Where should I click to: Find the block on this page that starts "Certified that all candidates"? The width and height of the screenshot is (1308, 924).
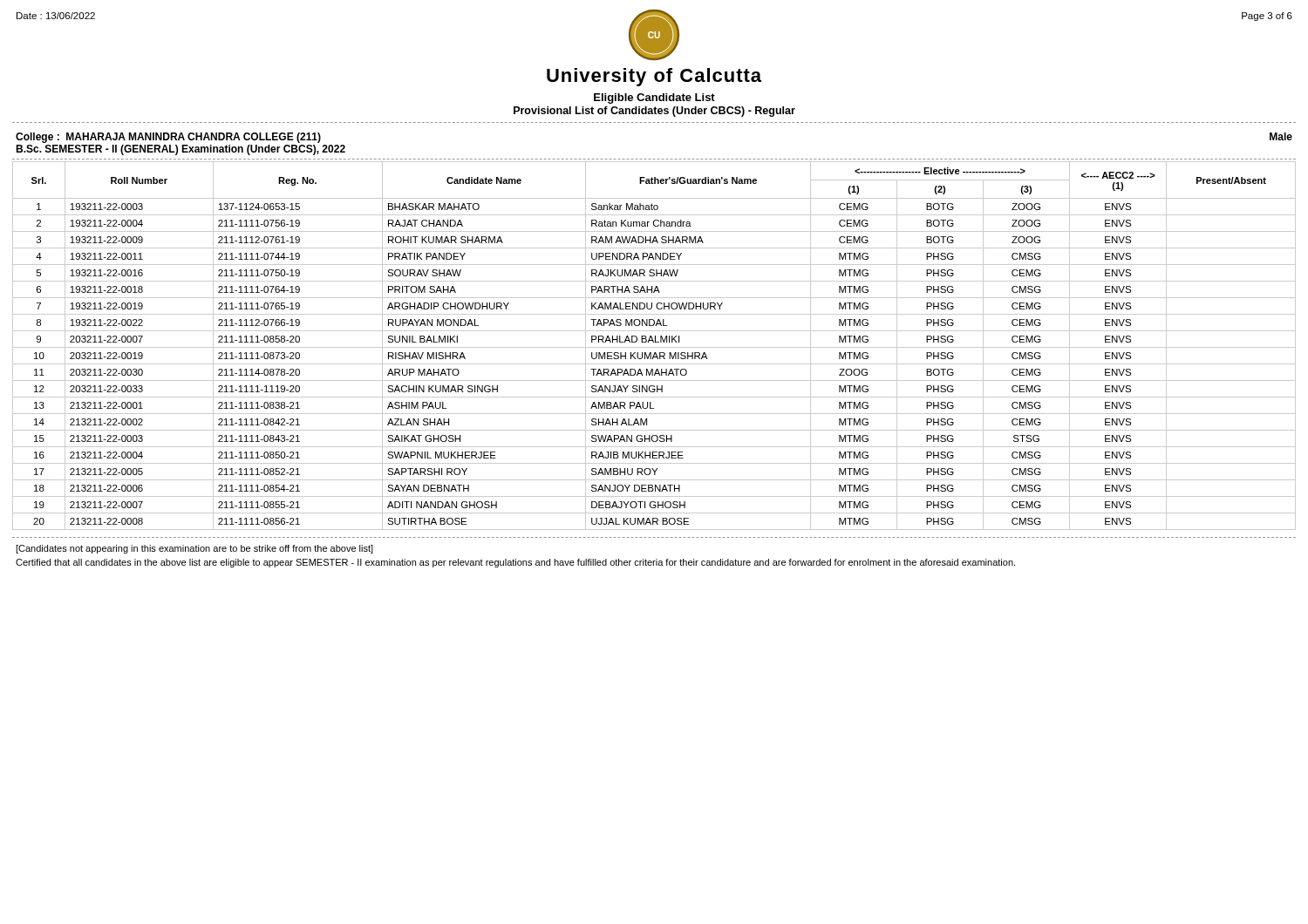click(516, 562)
